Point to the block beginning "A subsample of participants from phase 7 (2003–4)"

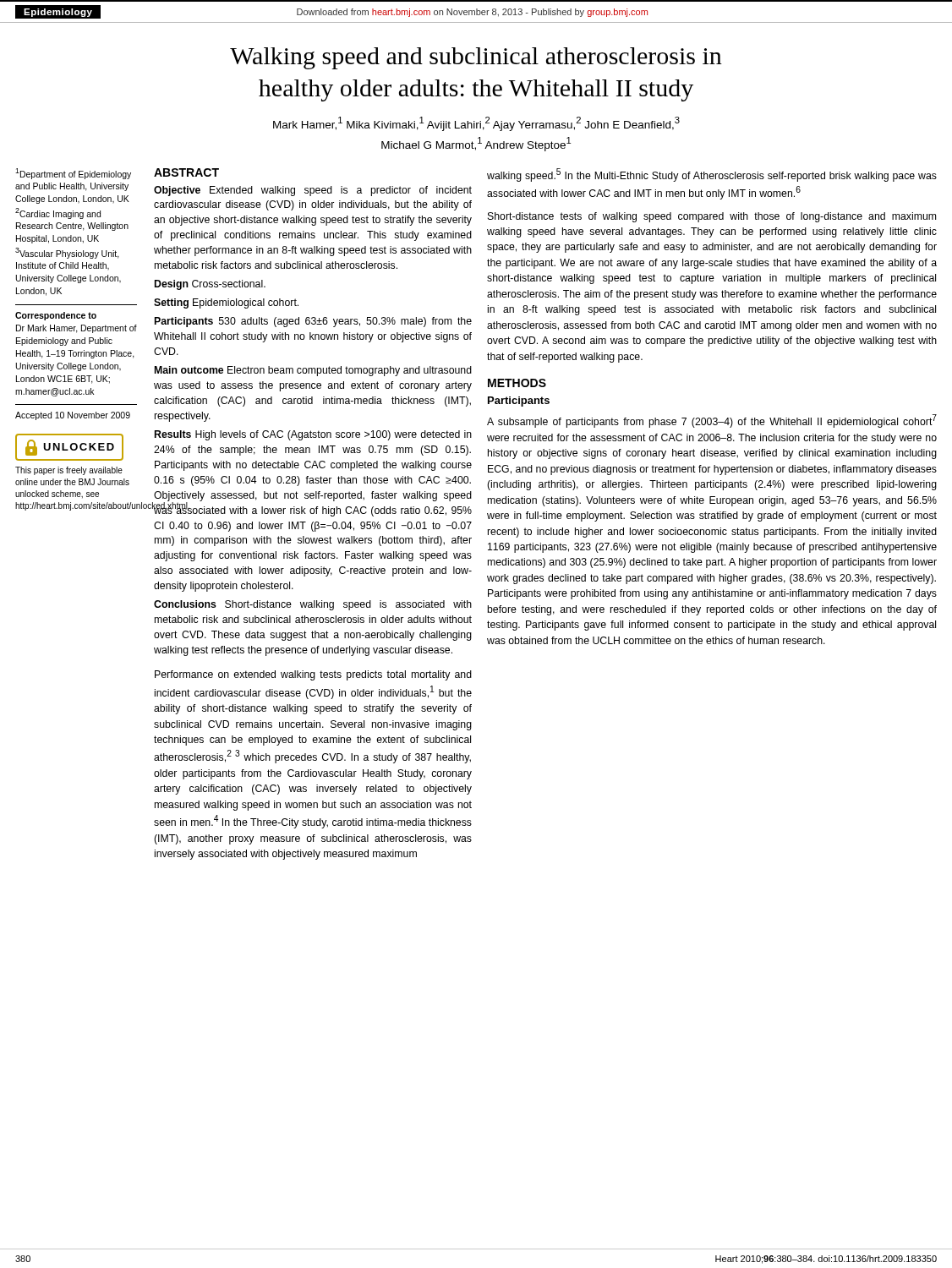(712, 530)
